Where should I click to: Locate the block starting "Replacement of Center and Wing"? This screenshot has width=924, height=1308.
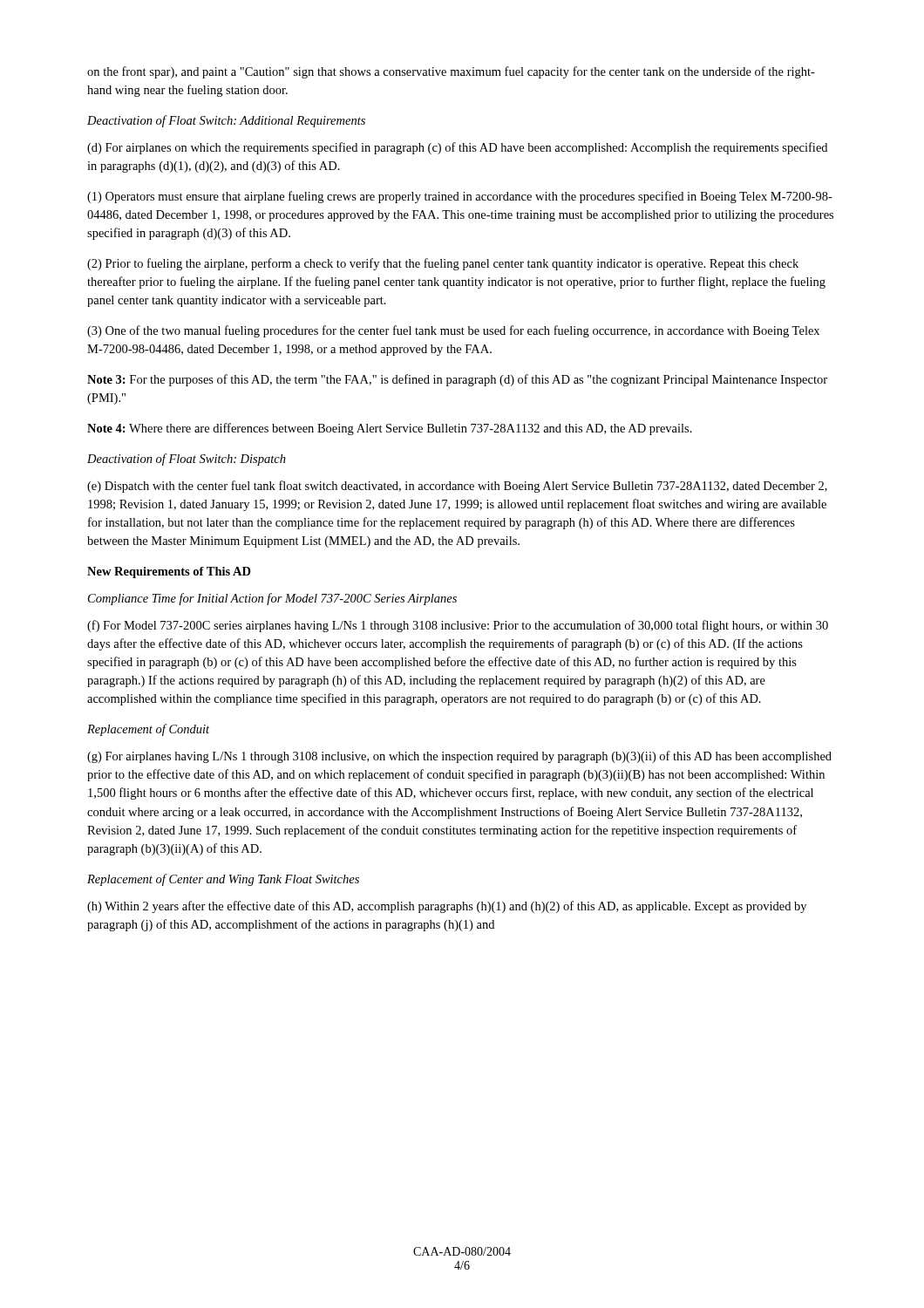point(223,879)
